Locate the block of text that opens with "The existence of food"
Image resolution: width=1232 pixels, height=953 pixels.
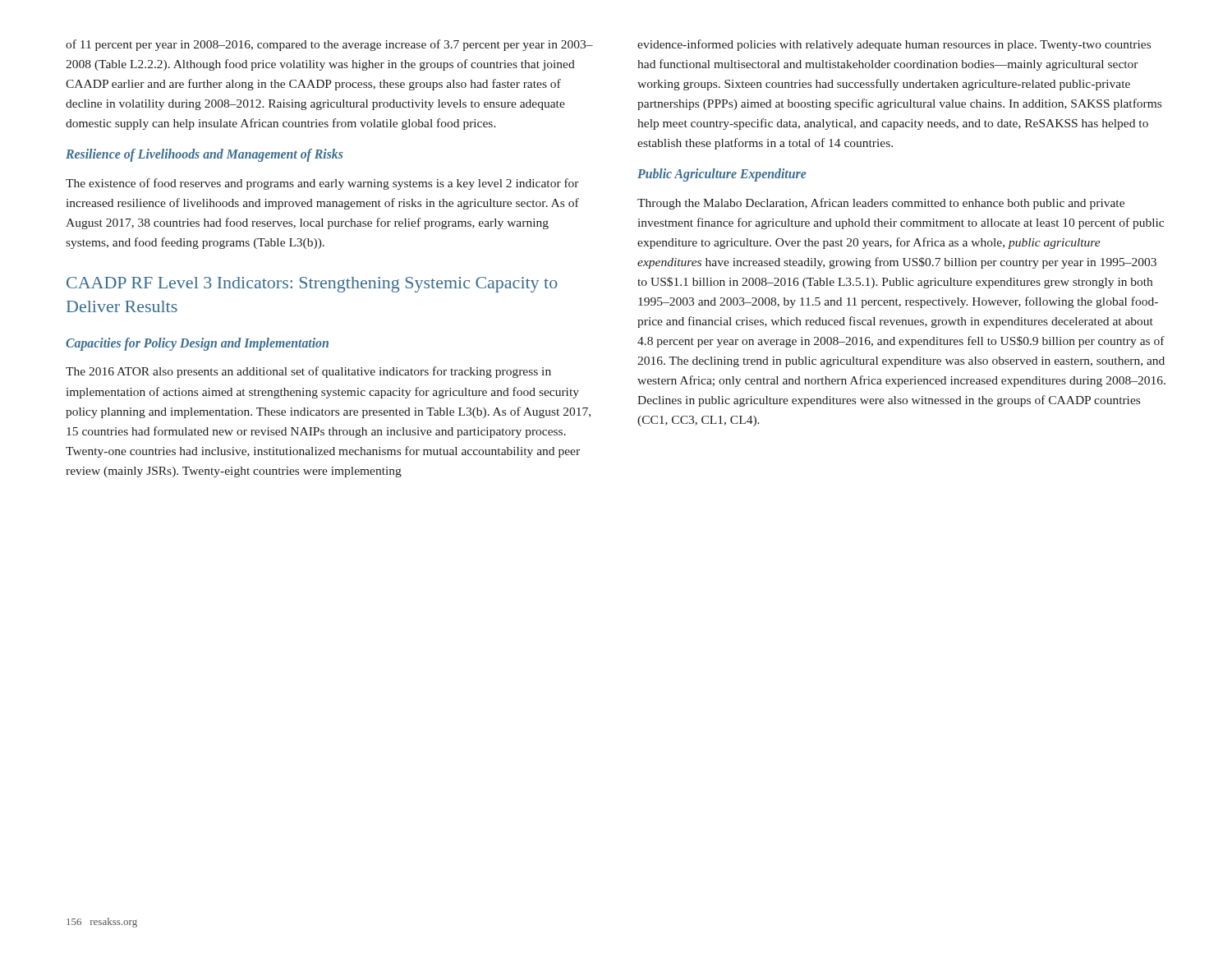(330, 212)
